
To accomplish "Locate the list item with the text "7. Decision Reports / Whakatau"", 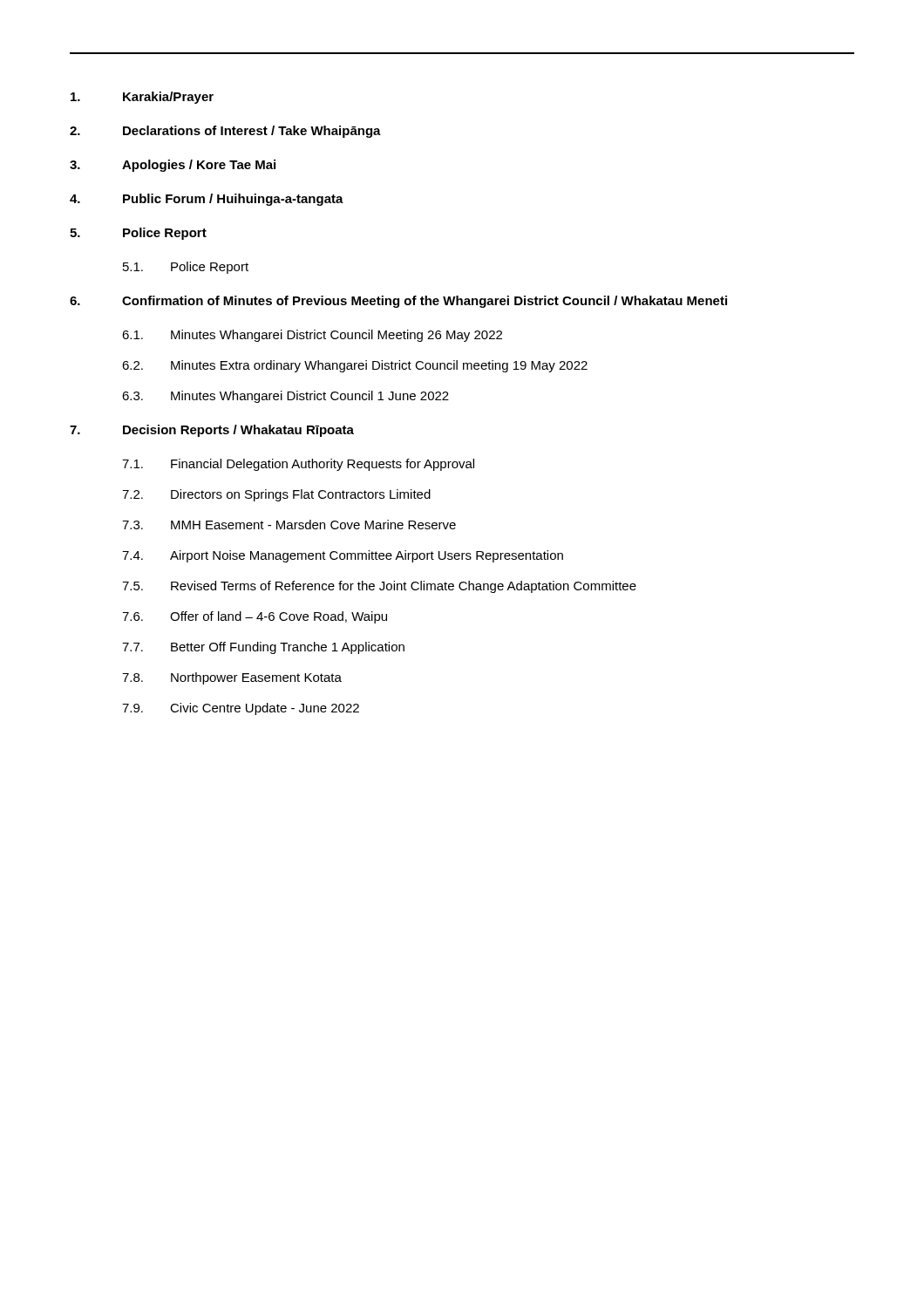I will tap(212, 431).
